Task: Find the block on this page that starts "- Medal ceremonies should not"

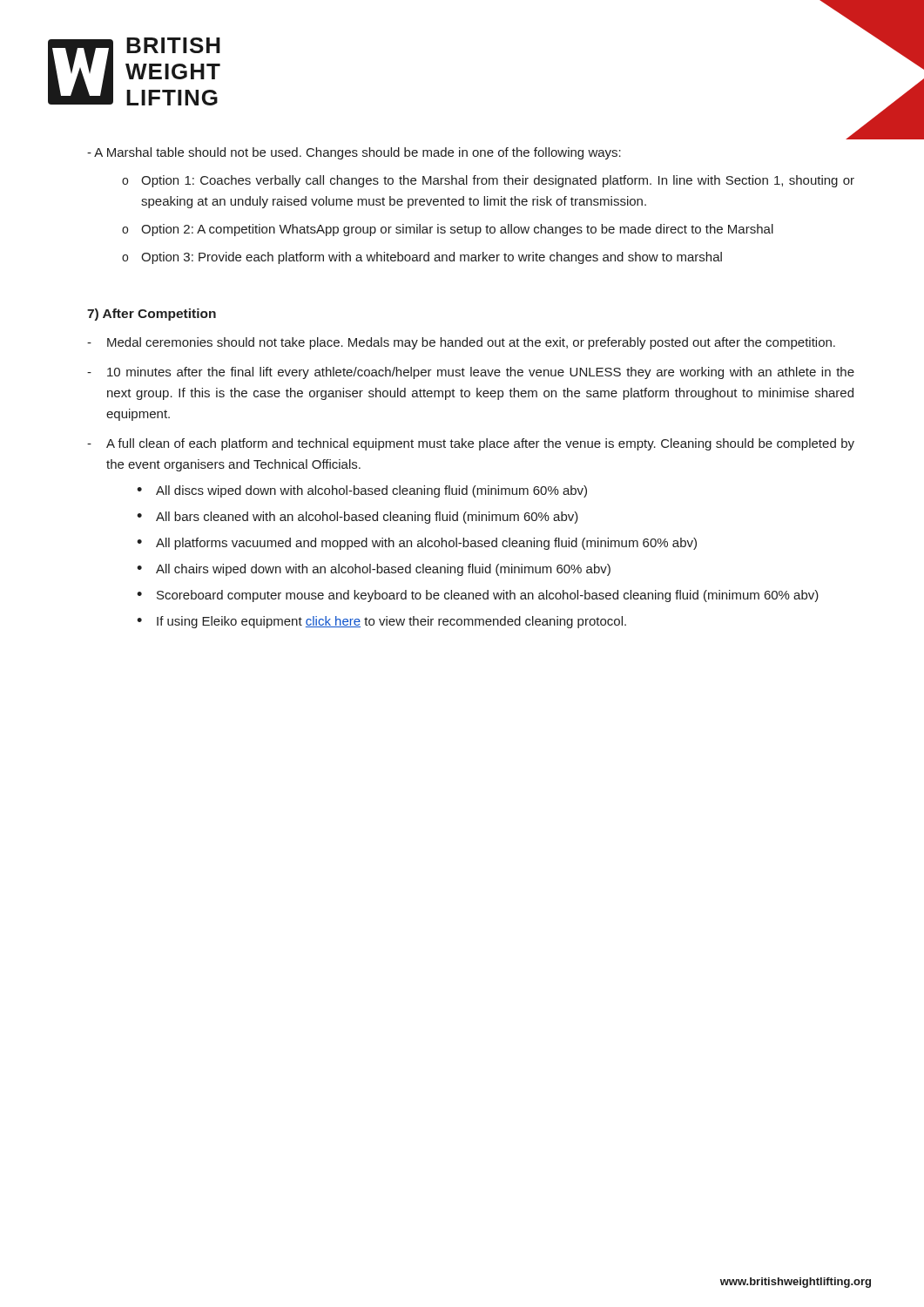Action: click(x=471, y=342)
